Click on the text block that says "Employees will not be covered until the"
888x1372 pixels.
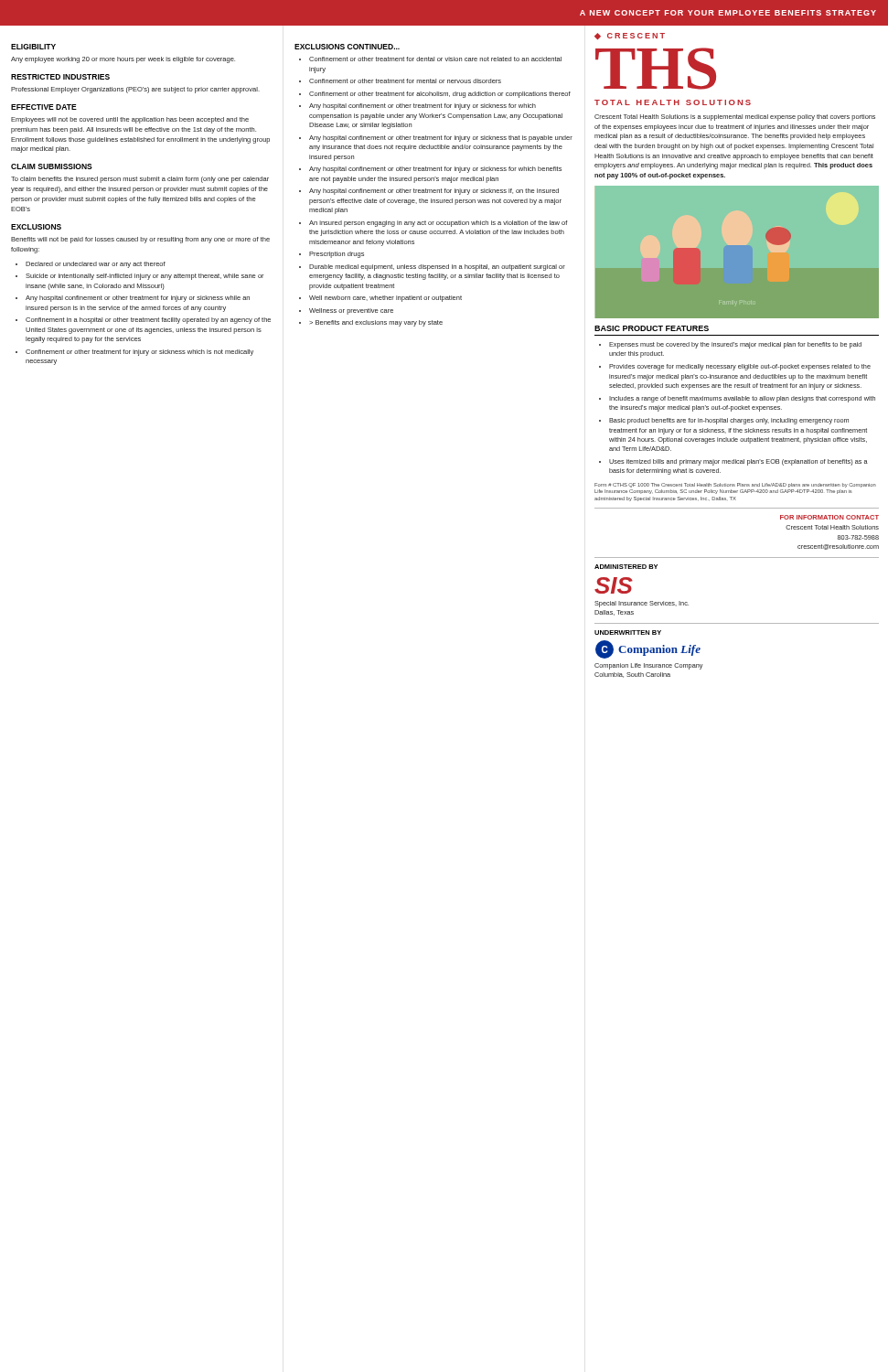coord(141,135)
